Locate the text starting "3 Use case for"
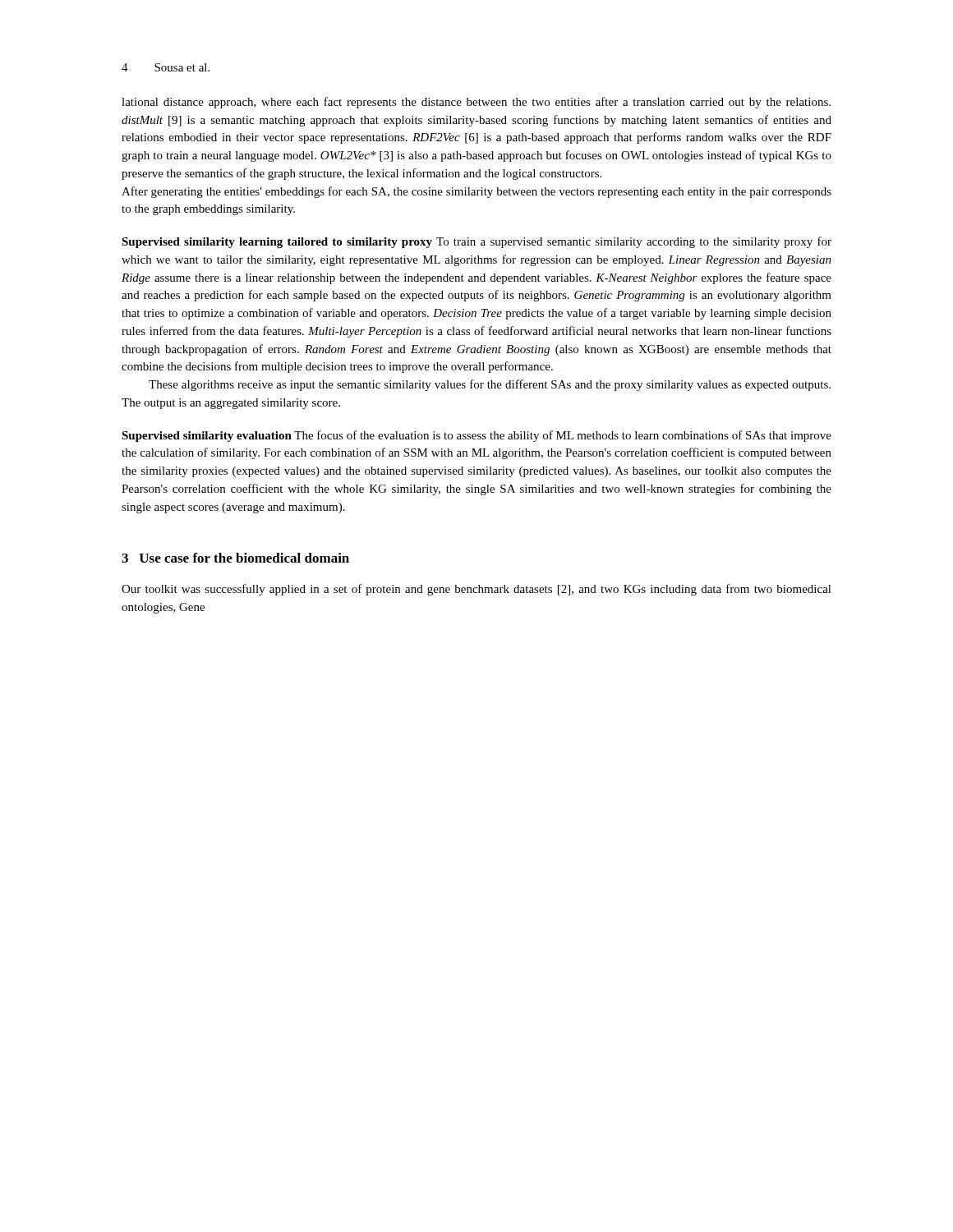 pos(236,558)
